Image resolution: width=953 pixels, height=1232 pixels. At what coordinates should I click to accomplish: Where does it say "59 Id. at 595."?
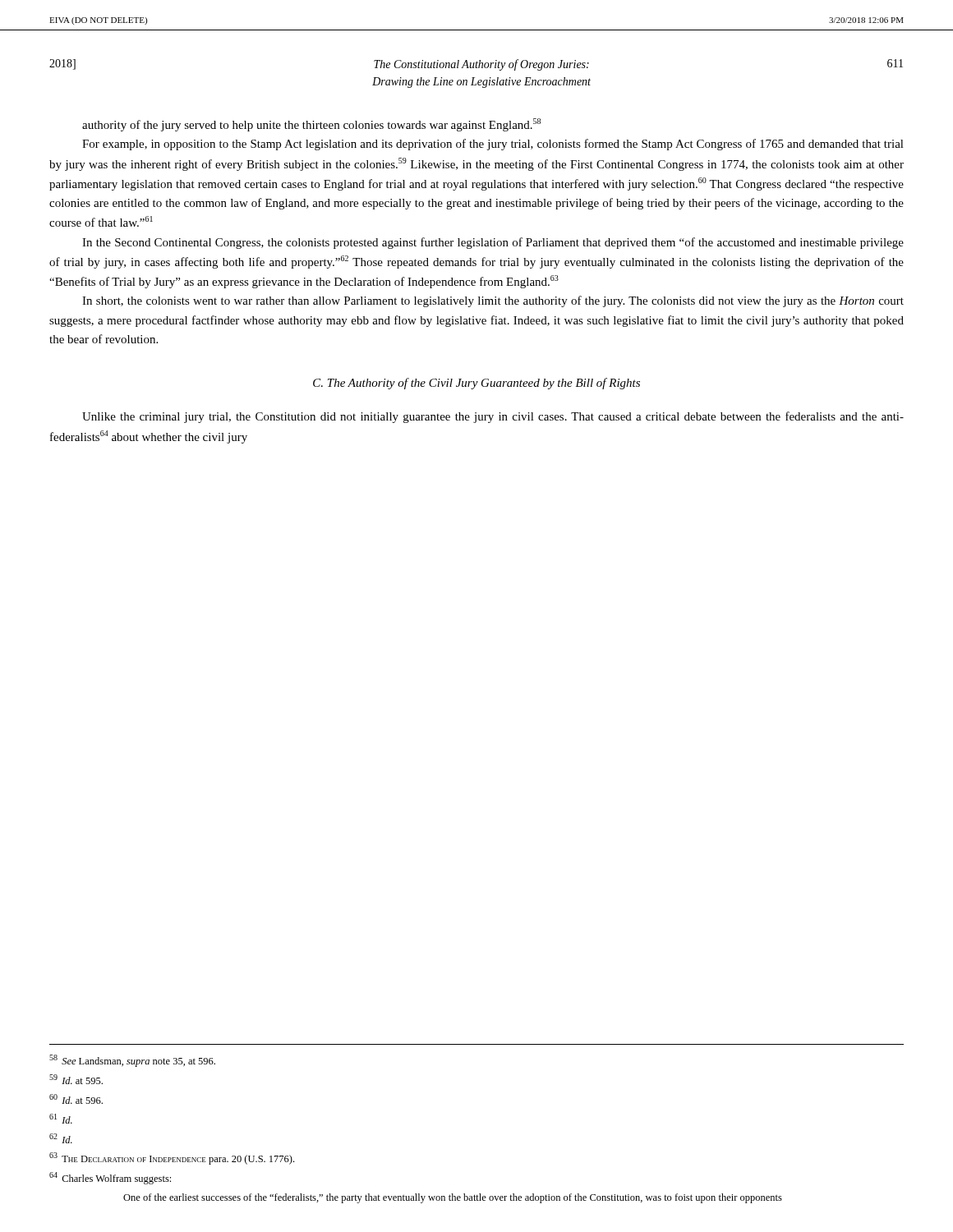click(76, 1080)
